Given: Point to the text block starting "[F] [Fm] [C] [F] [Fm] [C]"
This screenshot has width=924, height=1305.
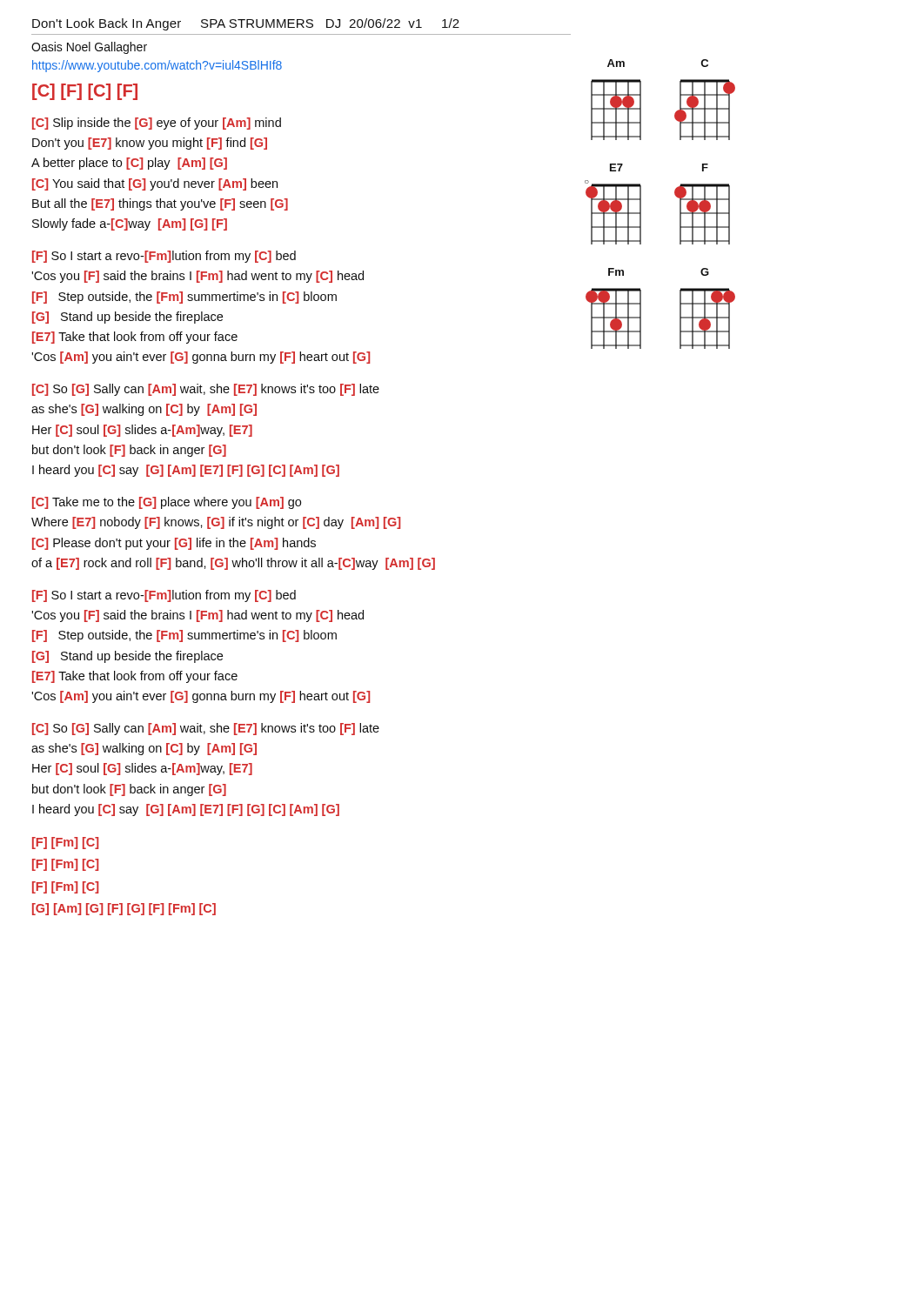Looking at the screenshot, I should coord(65,843).
